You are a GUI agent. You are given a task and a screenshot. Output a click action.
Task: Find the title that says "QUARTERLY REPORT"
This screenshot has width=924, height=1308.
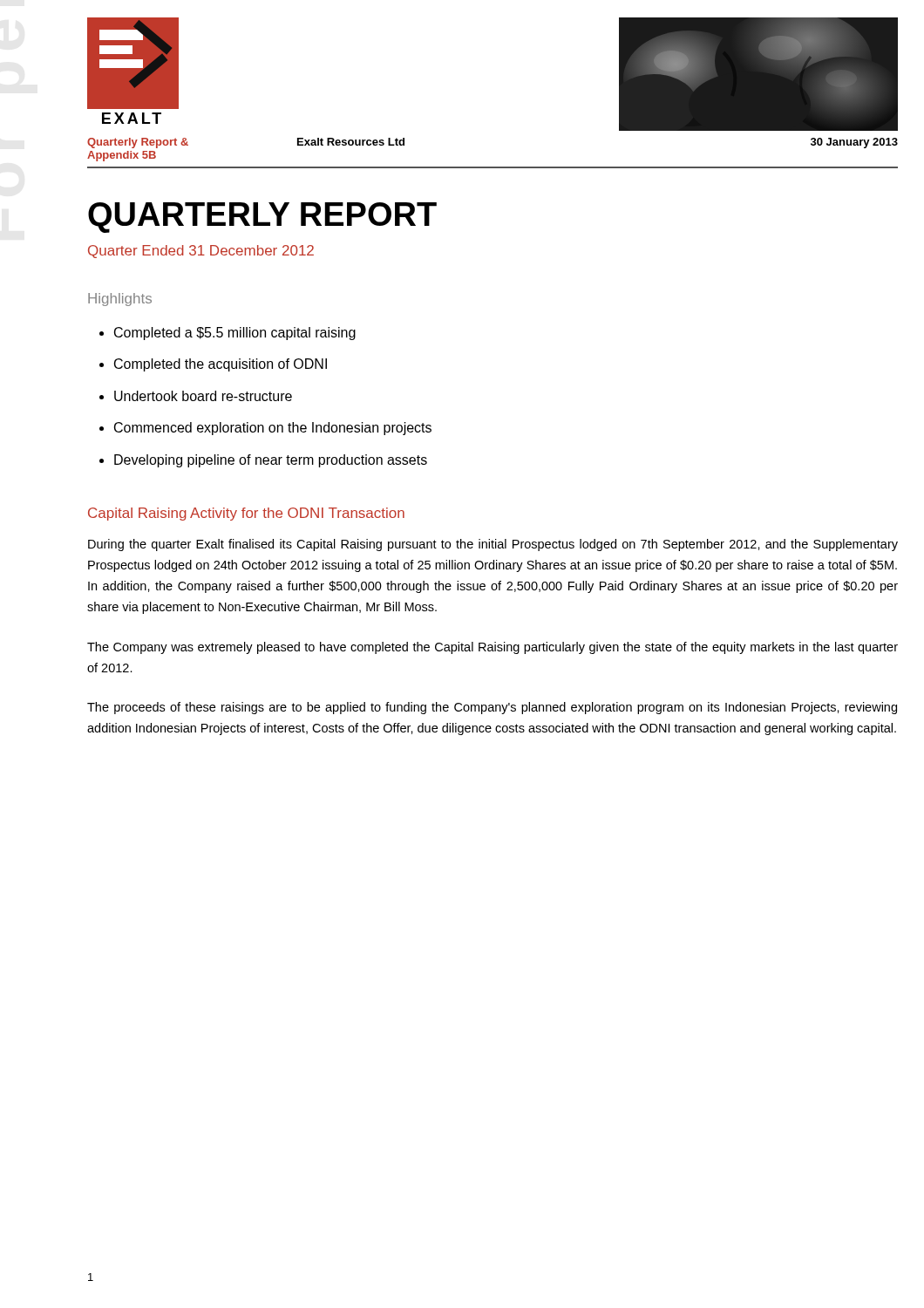pyautogui.click(x=262, y=215)
